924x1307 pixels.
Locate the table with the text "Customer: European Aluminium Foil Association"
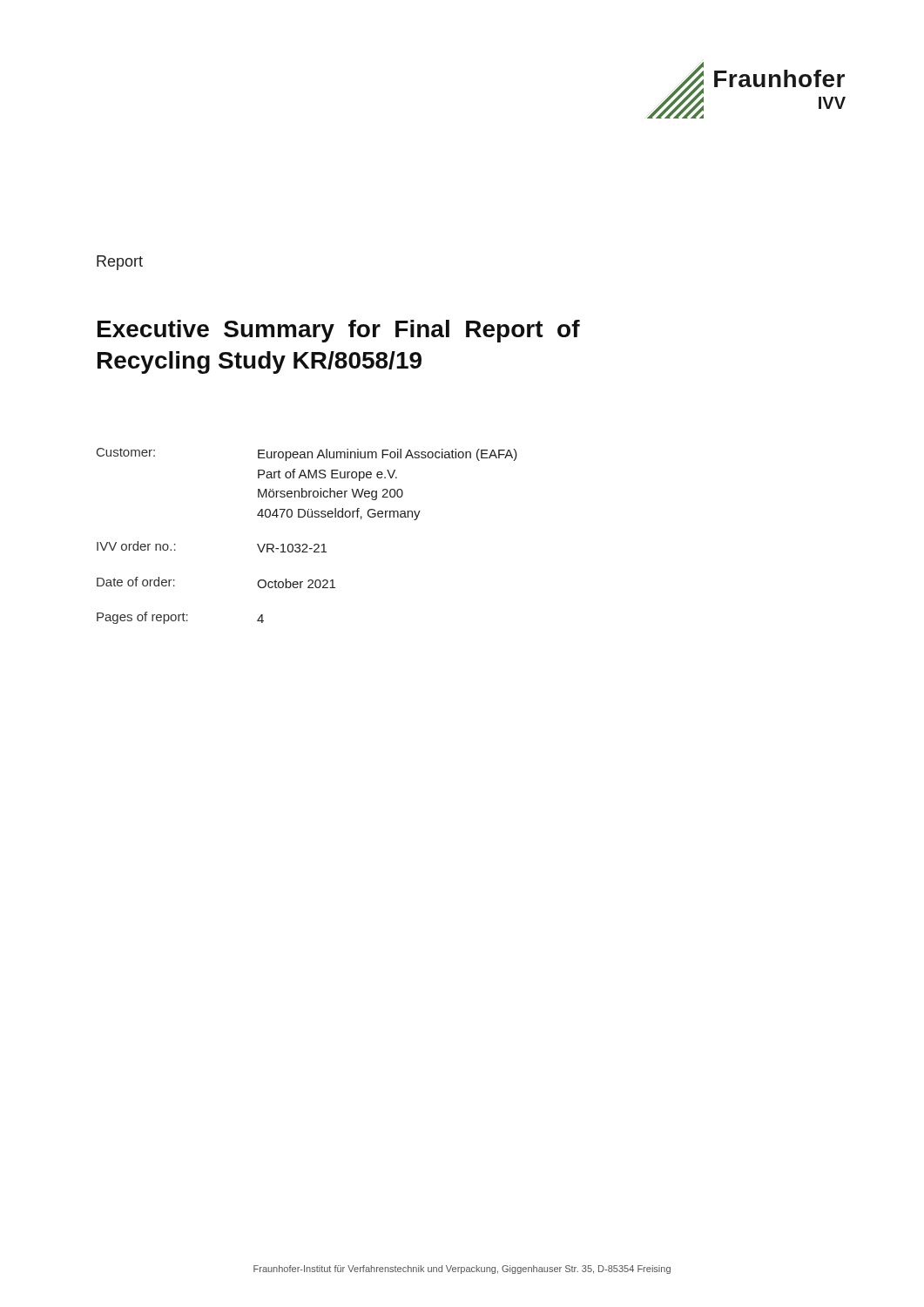click(471, 544)
